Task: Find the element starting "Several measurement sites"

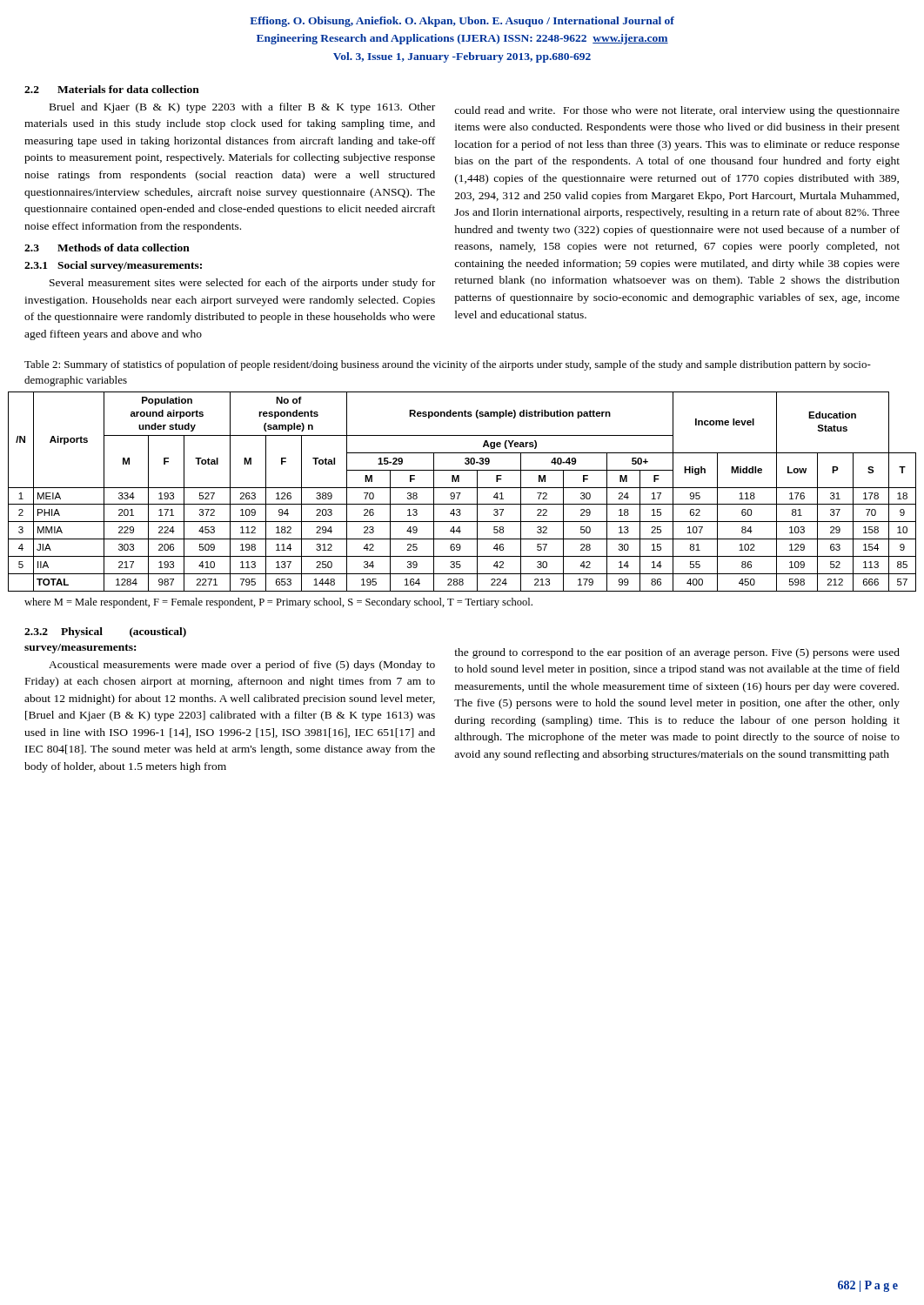Action: coord(230,308)
